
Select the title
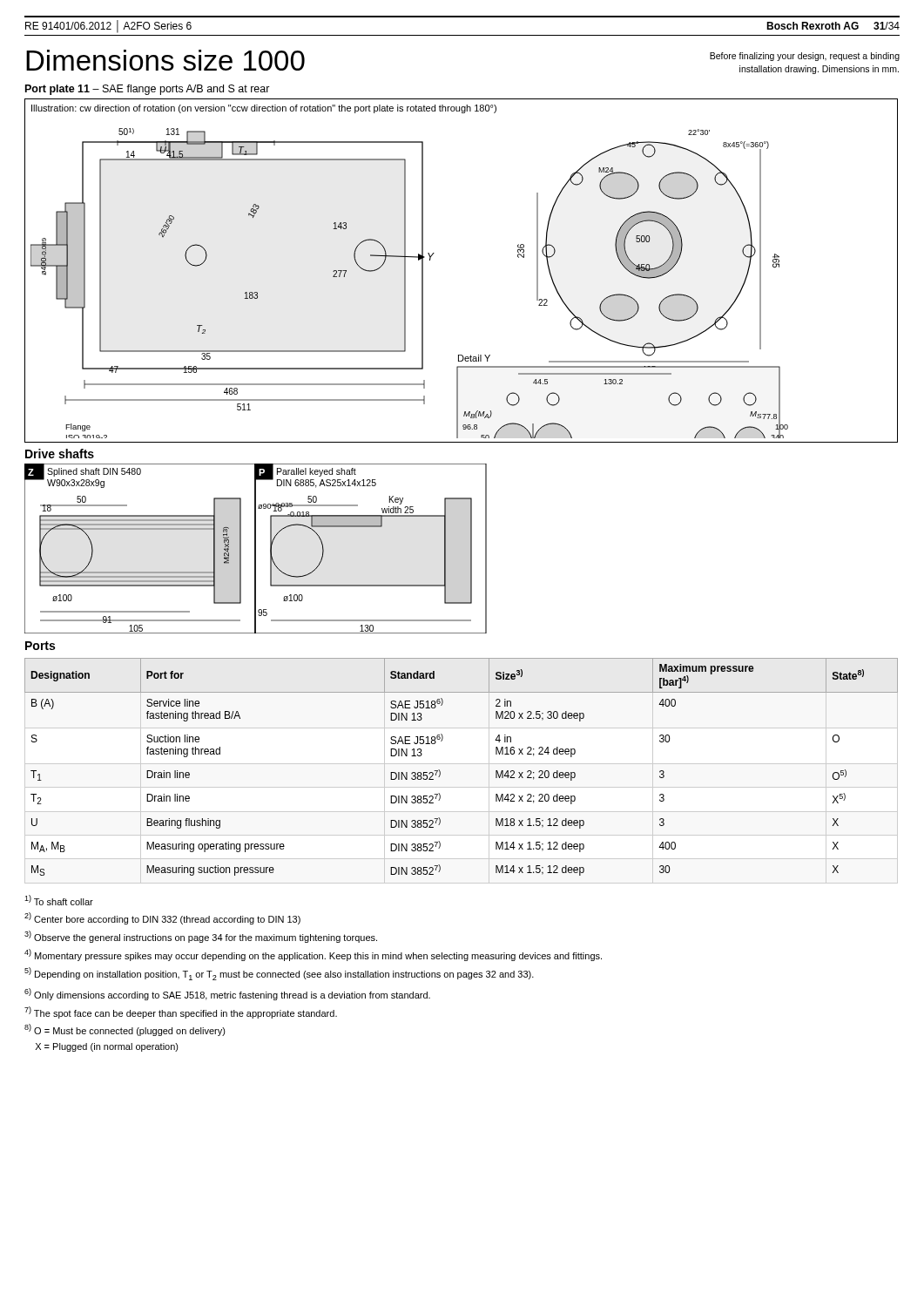click(x=165, y=61)
